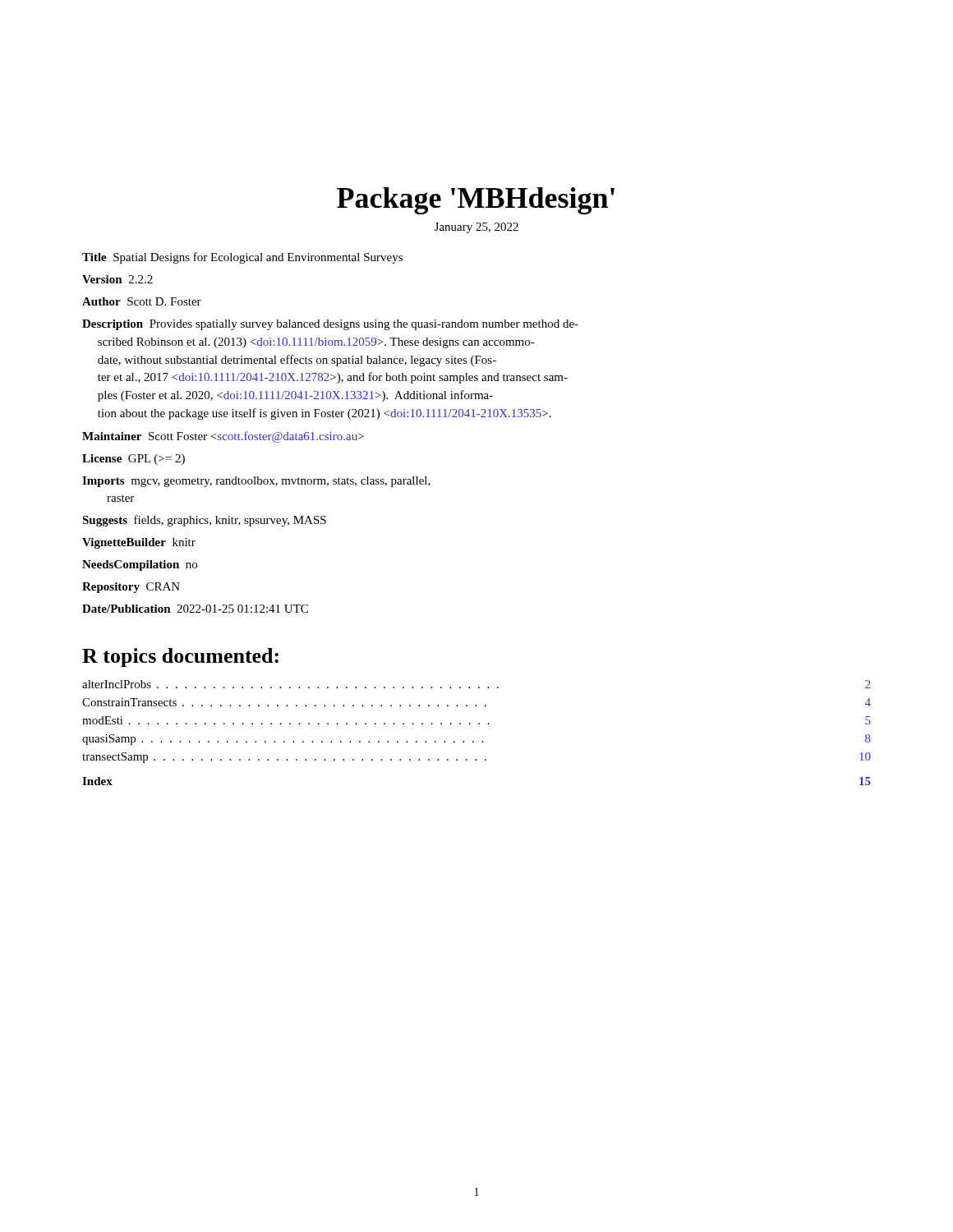Locate the text starting "quasiSamp . . . . ."
Image resolution: width=953 pixels, height=1232 pixels.
click(476, 739)
